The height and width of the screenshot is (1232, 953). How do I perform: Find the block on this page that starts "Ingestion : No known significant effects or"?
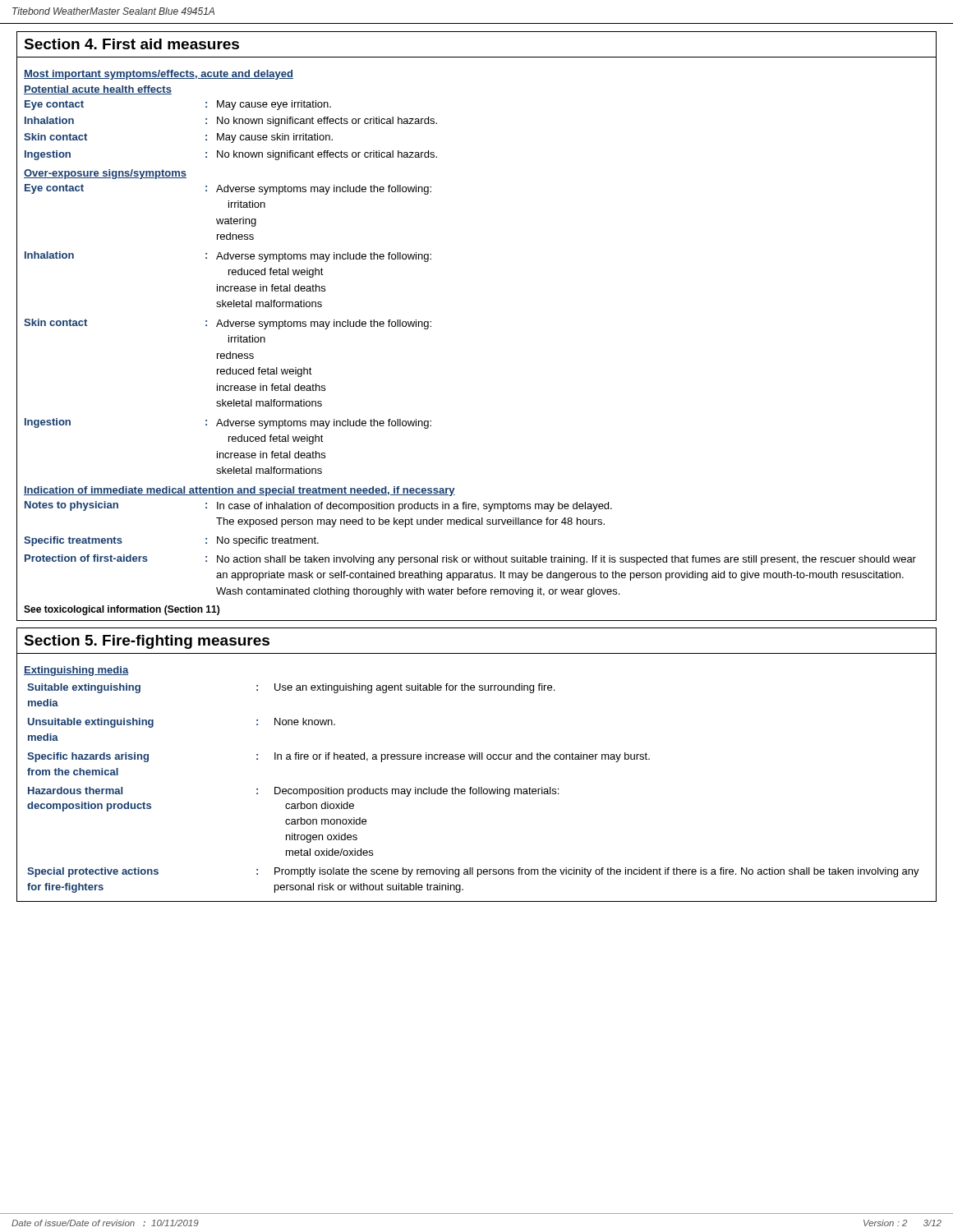pos(231,155)
